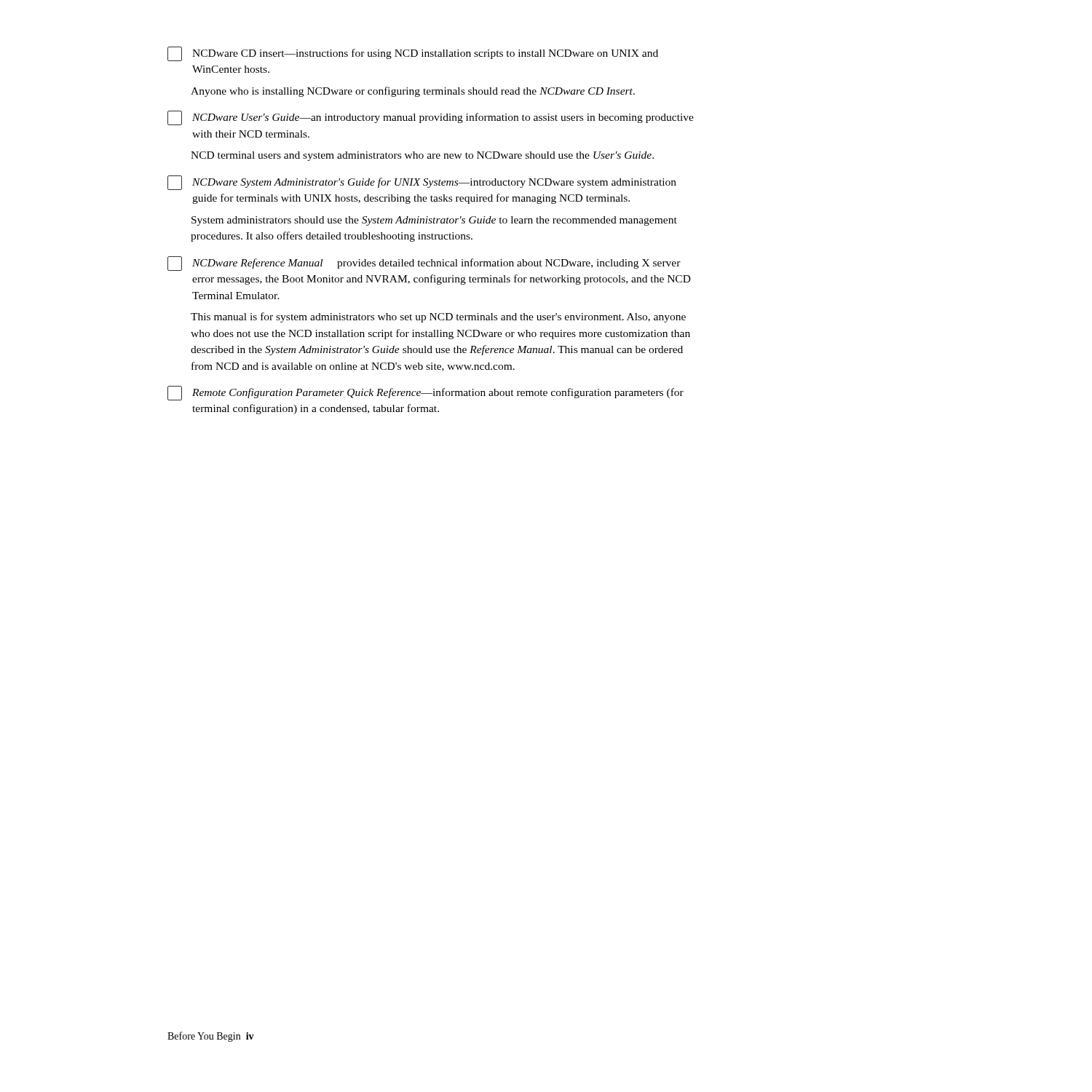Where is the passage that starts "NCDware System Administrator's Guide for UNIX Systems—introductory"?

click(x=433, y=190)
